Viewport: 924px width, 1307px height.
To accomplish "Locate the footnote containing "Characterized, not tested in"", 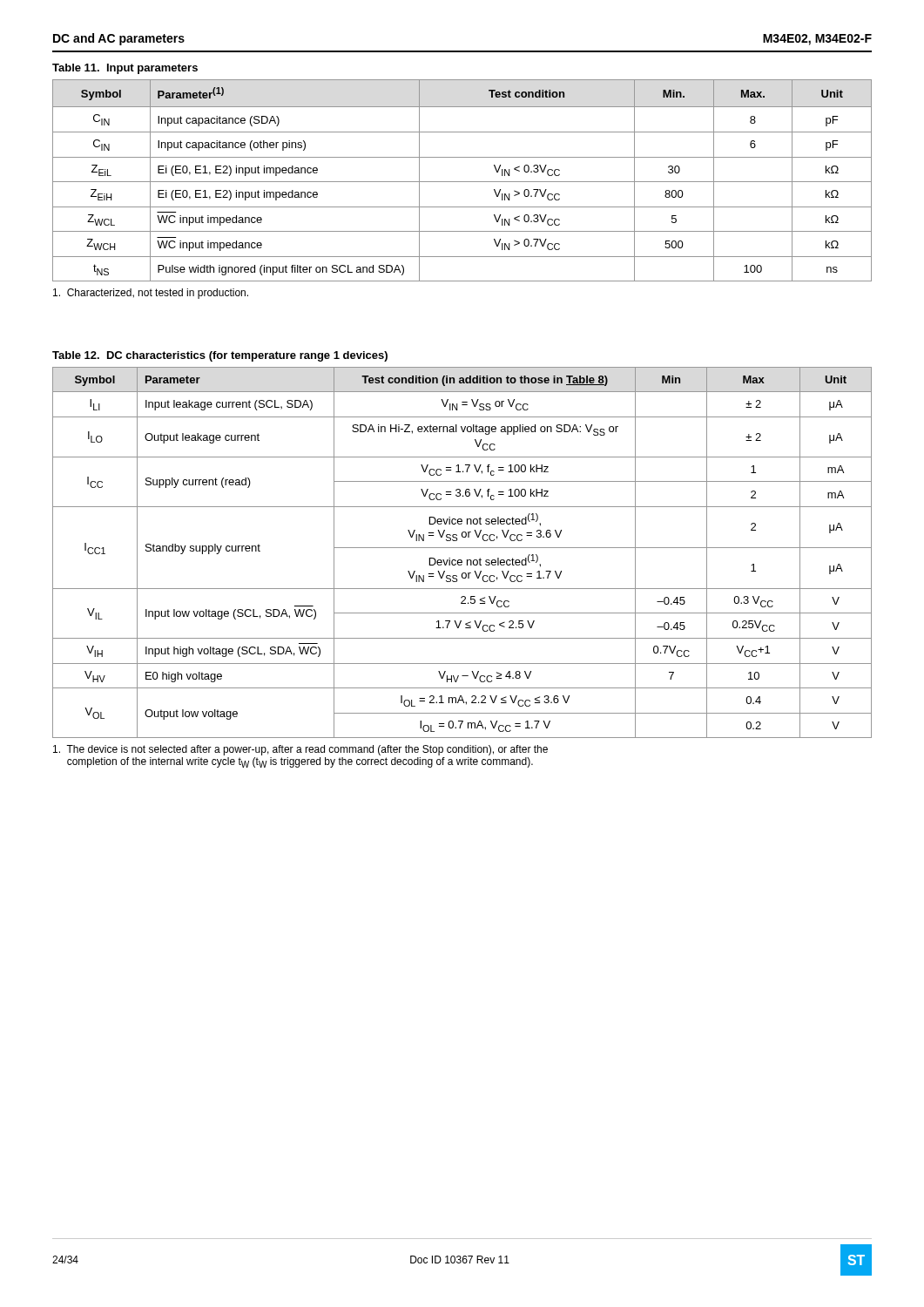I will [x=151, y=293].
